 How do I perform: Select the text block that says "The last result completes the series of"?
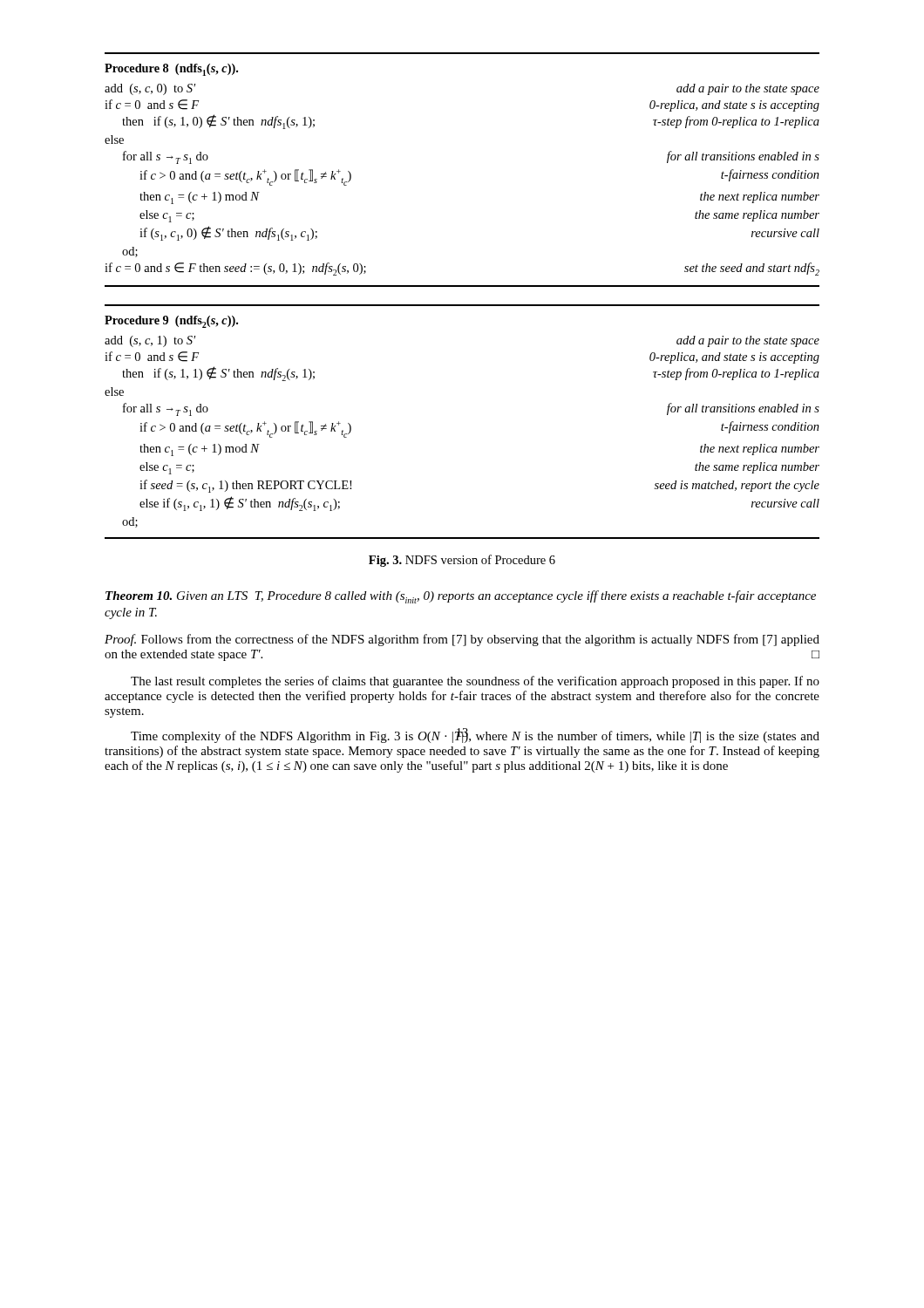coord(462,696)
